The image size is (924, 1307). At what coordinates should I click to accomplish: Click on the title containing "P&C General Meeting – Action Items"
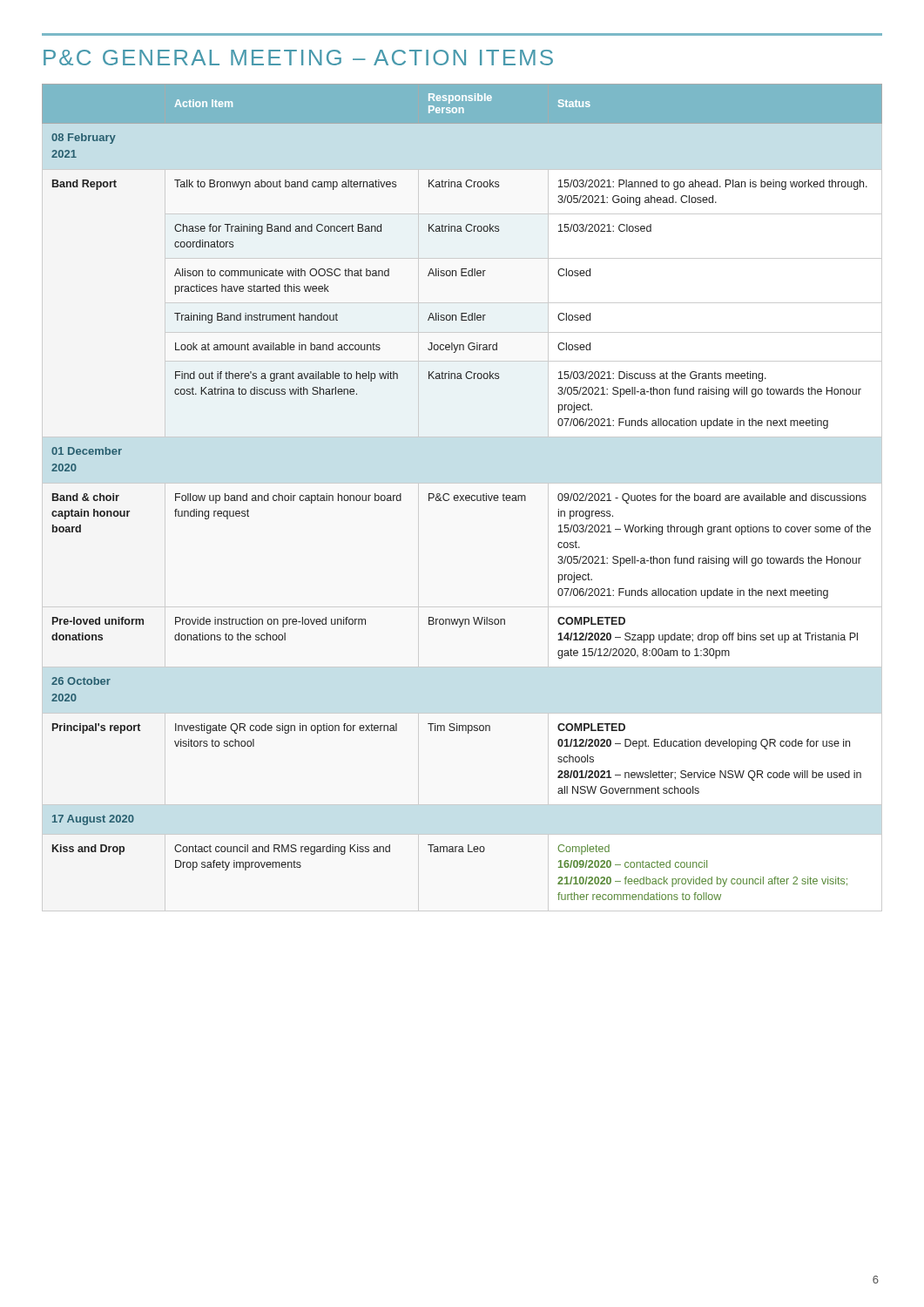[x=462, y=58]
